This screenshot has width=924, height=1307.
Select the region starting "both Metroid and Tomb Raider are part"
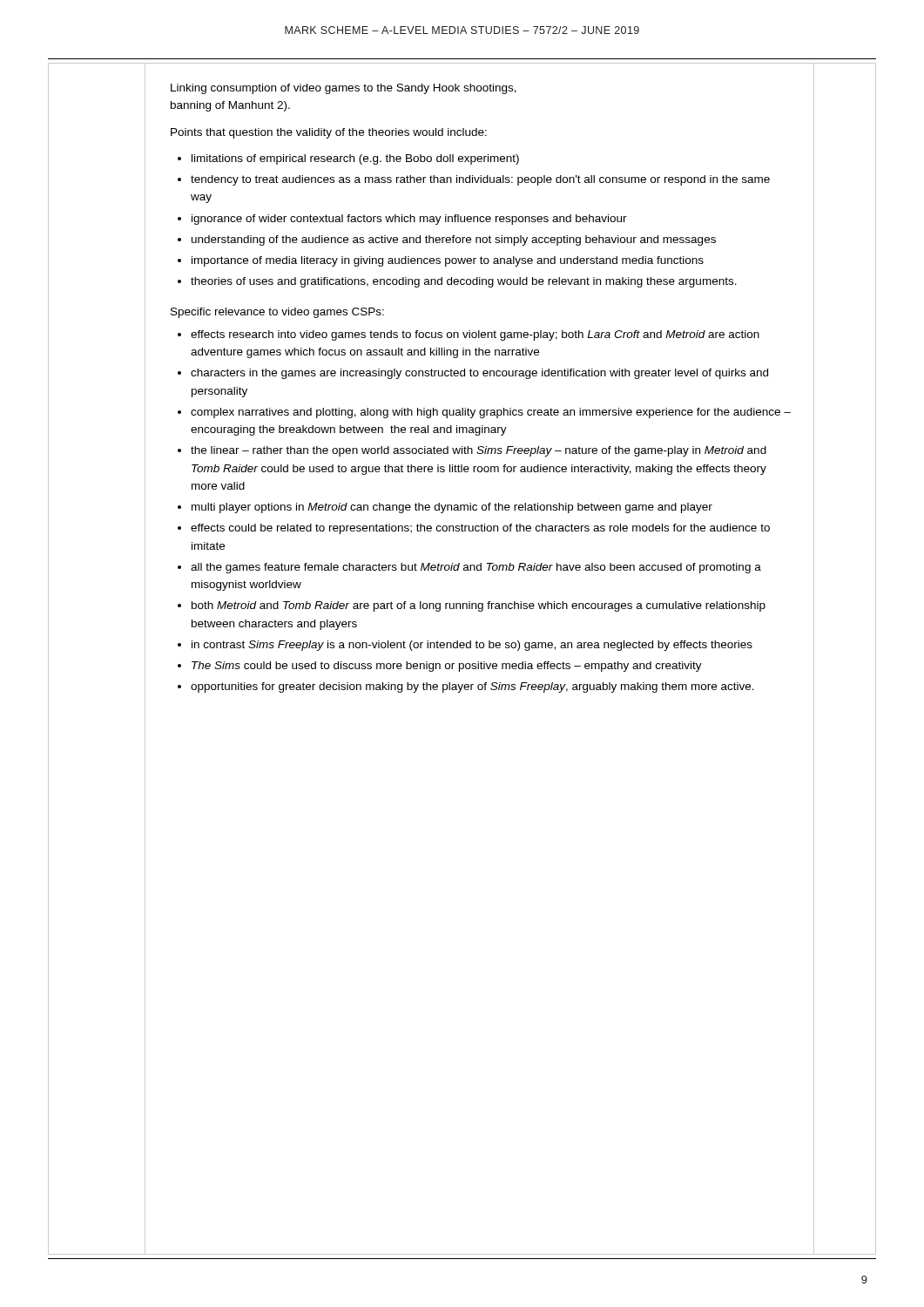pyautogui.click(x=478, y=614)
